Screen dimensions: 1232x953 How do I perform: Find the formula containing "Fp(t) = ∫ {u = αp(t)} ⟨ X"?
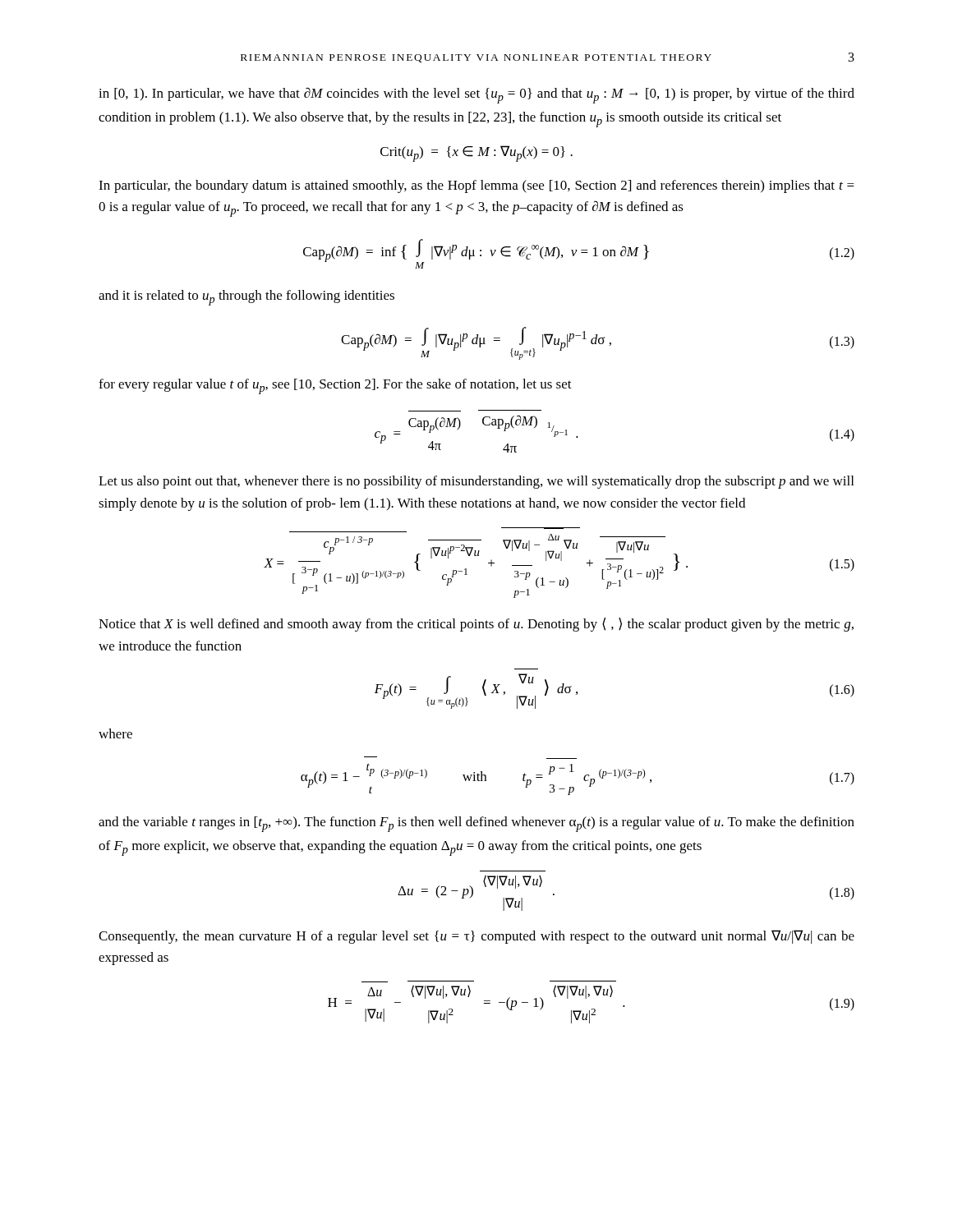(x=484, y=691)
